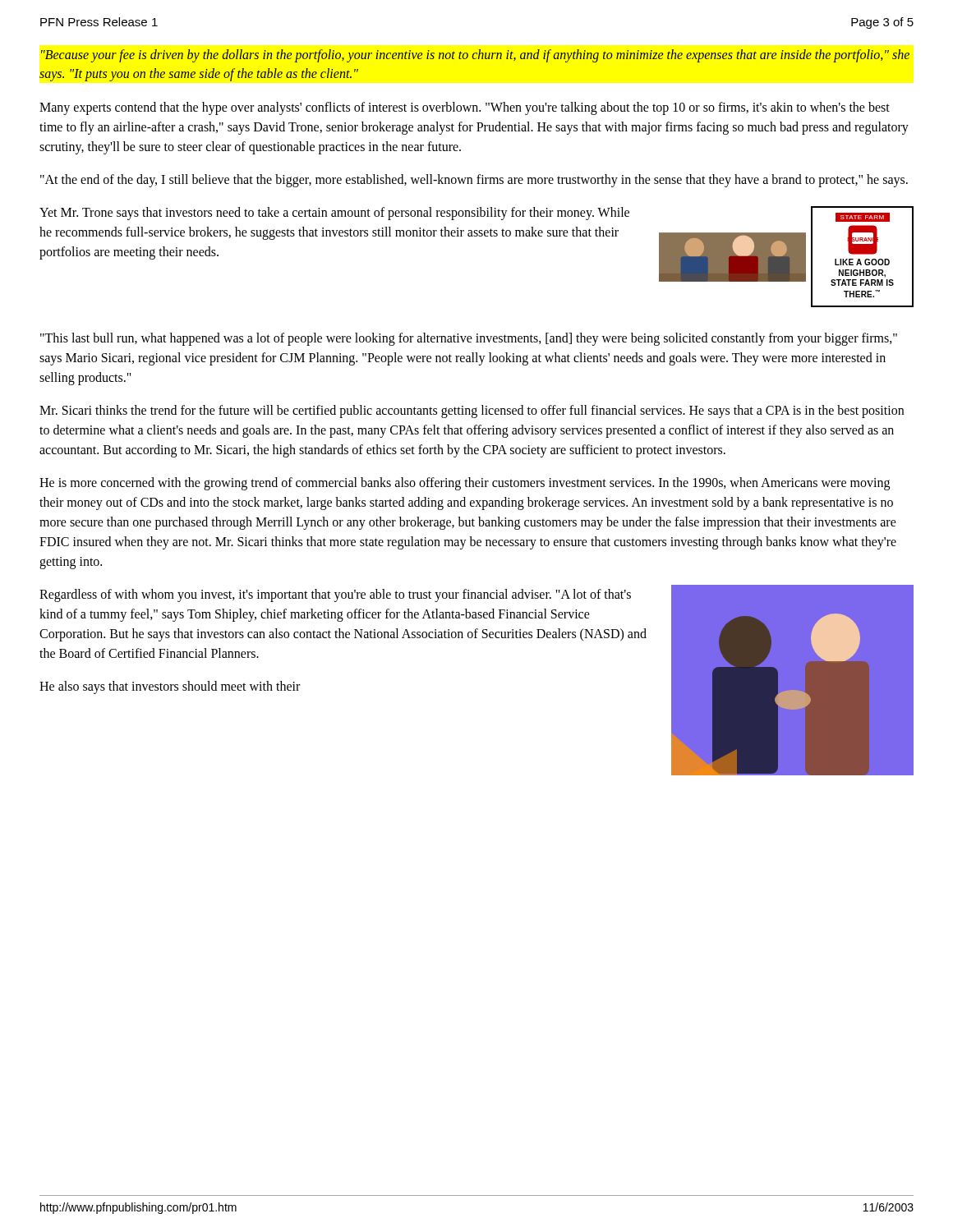Viewport: 953px width, 1232px height.
Task: Locate the block of text that opens with ""This last bull"
Action: (469, 357)
